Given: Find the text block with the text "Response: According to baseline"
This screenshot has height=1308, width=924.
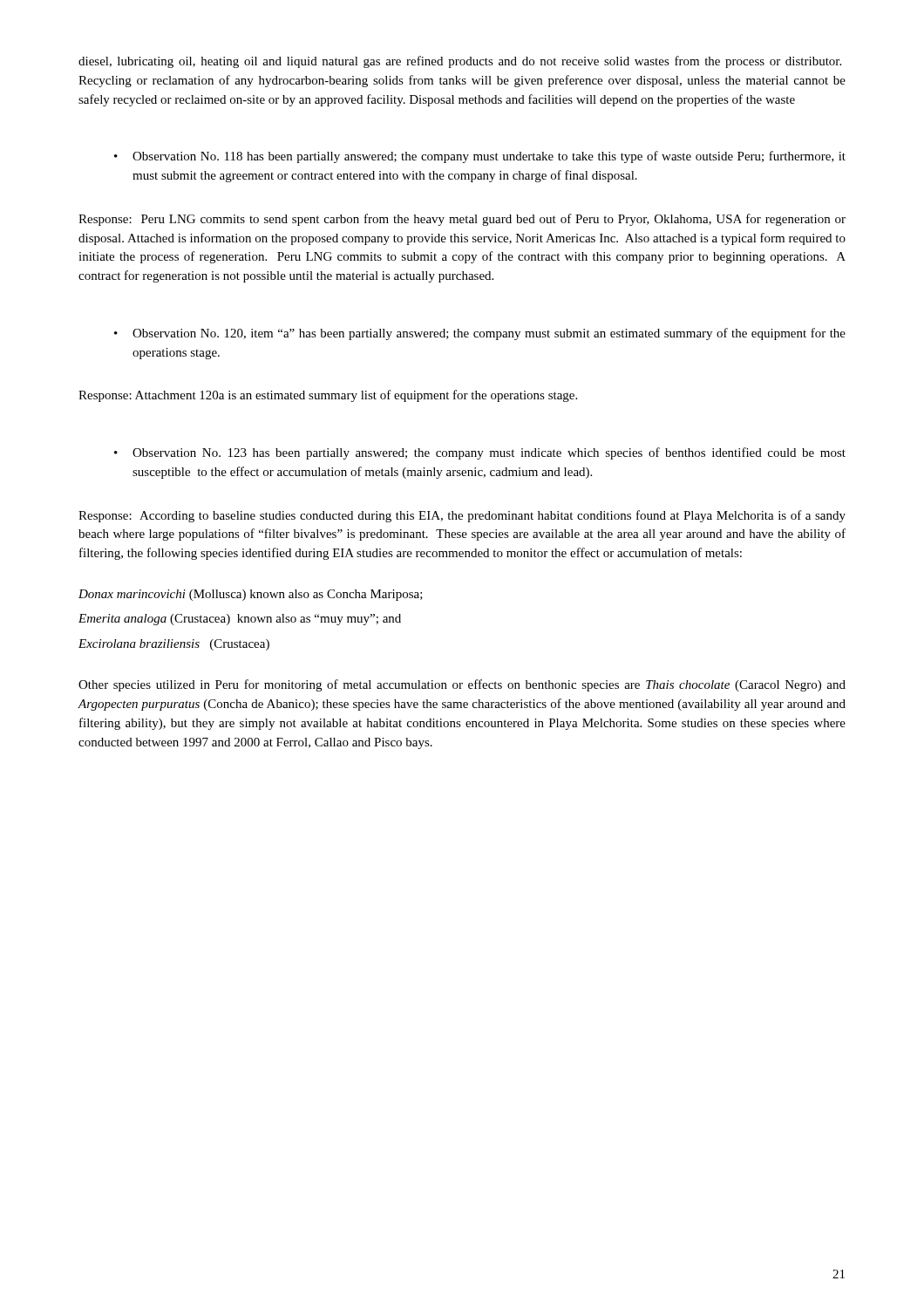Looking at the screenshot, I should [x=462, y=534].
